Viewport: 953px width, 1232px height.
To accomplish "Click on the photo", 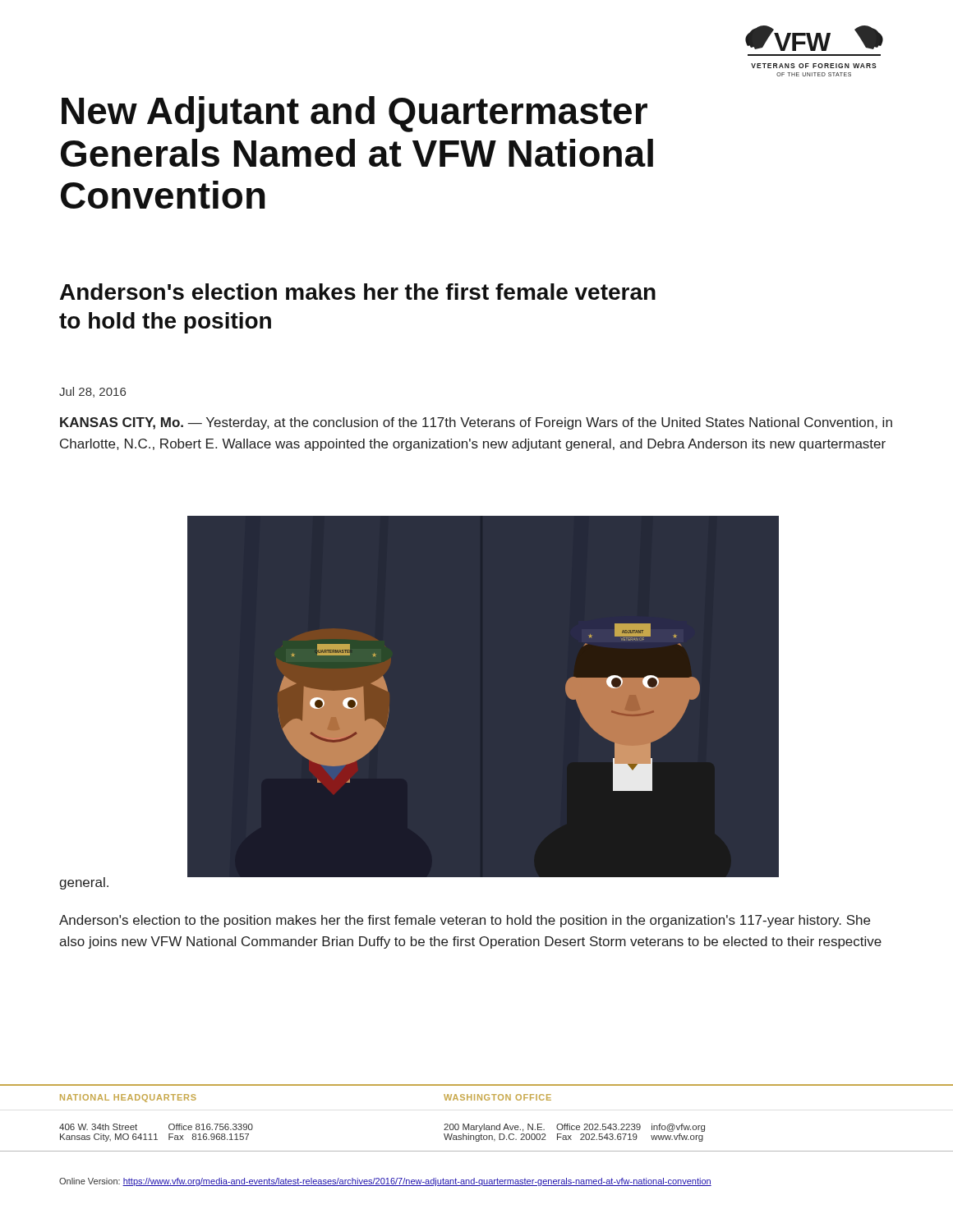I will point(483,697).
